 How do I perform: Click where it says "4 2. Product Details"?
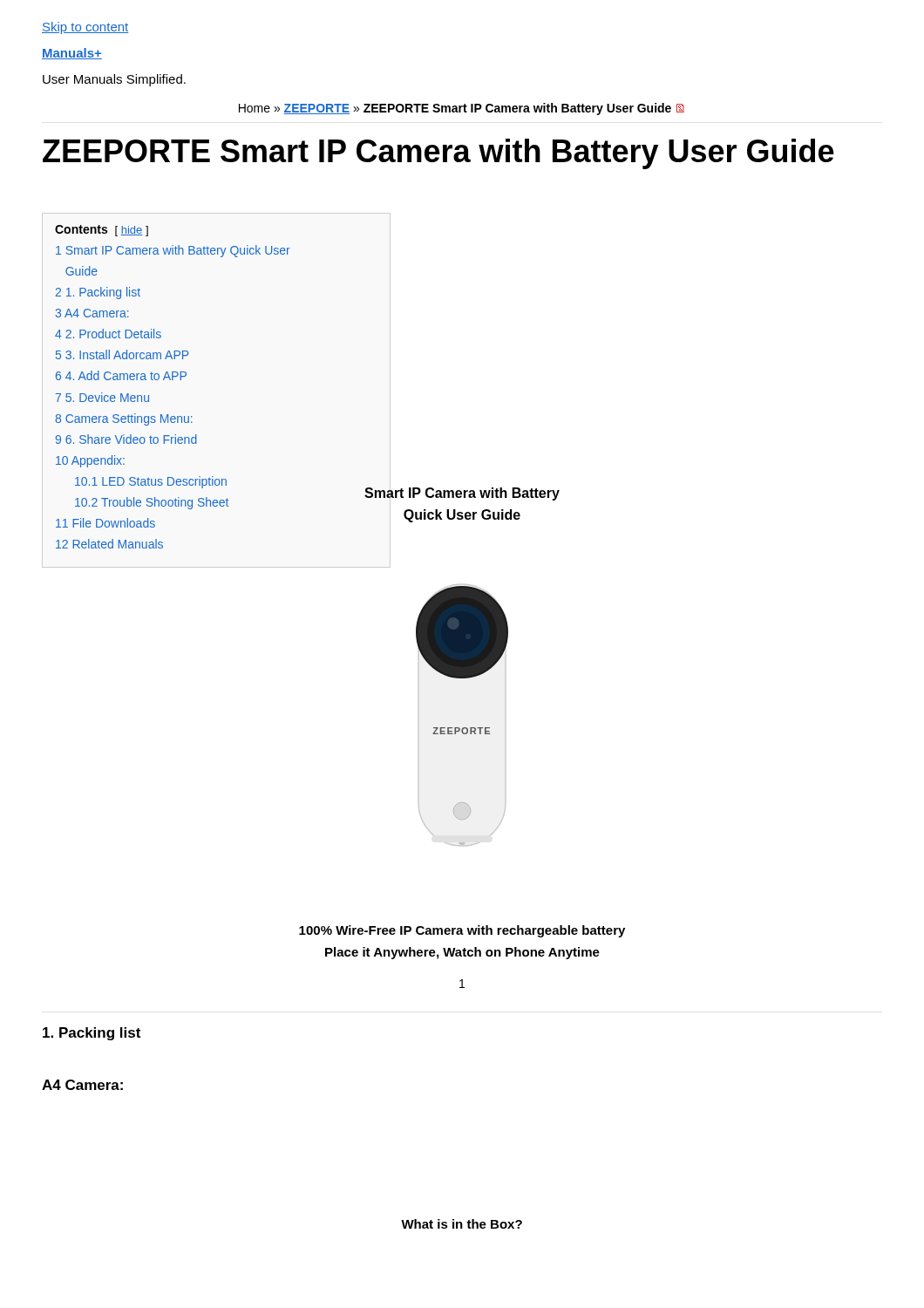coord(108,334)
